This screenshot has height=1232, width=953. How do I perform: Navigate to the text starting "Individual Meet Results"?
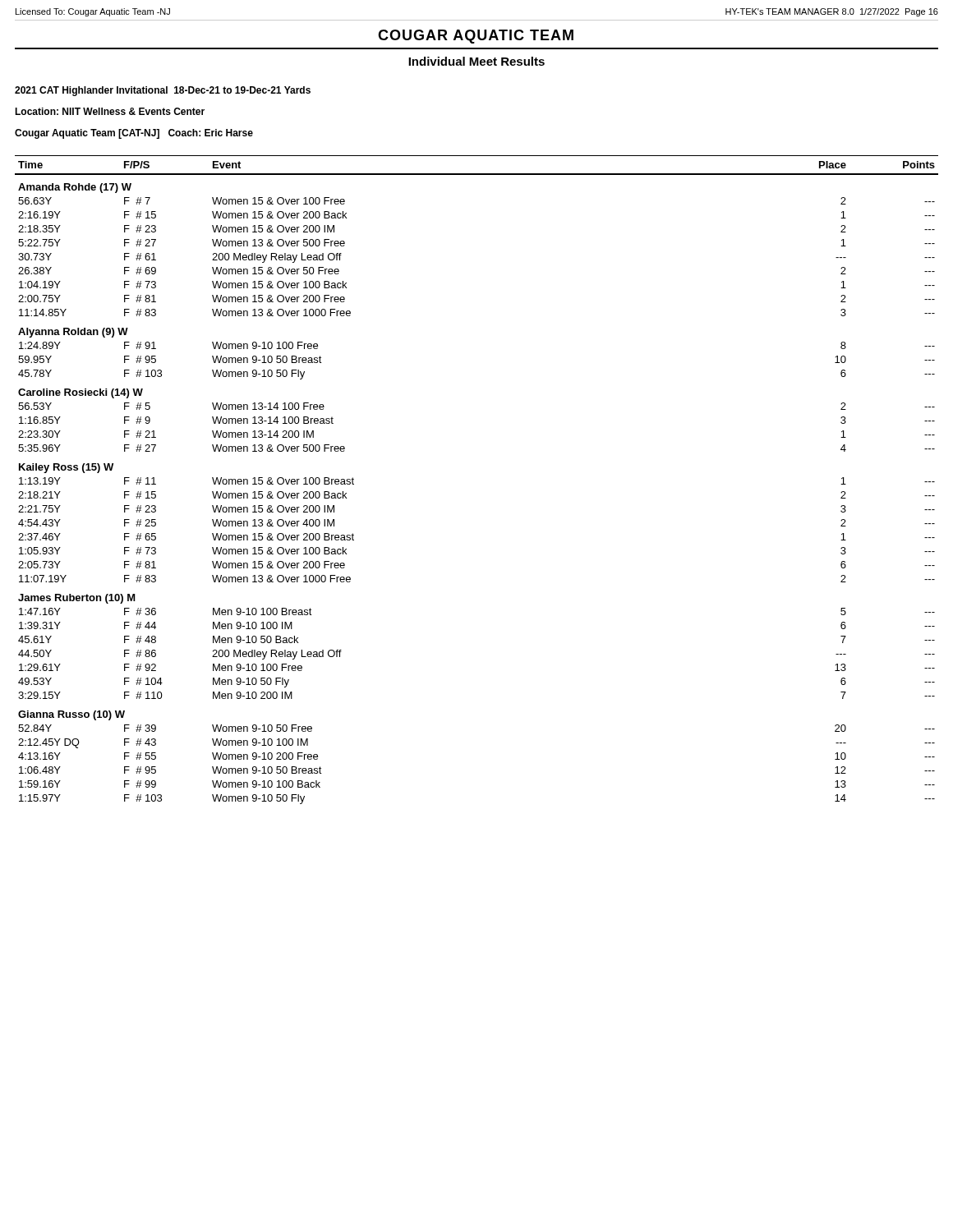pos(476,61)
